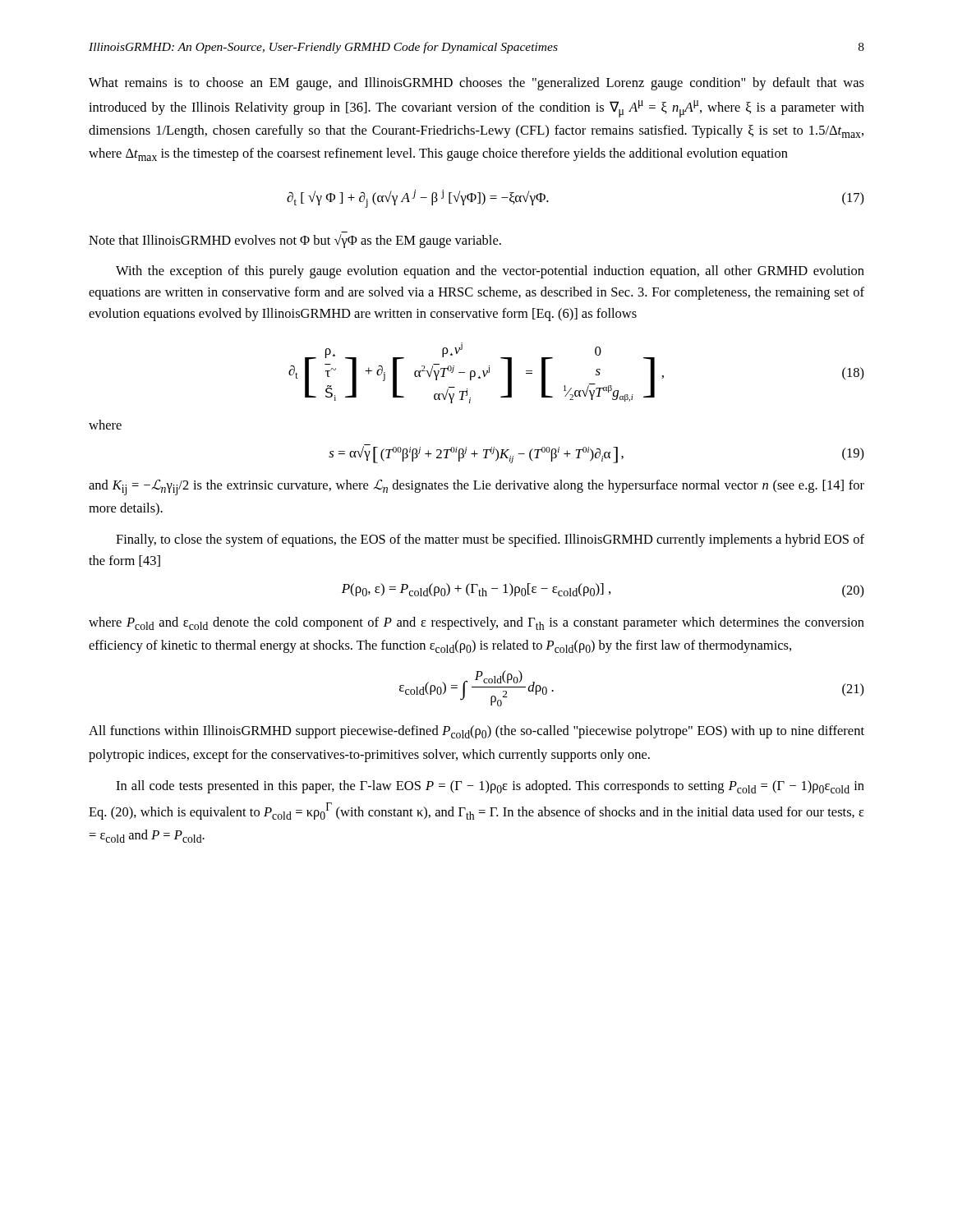The height and width of the screenshot is (1232, 953).
Task: Point to the block beginning "and Kij ="
Action: [476, 497]
